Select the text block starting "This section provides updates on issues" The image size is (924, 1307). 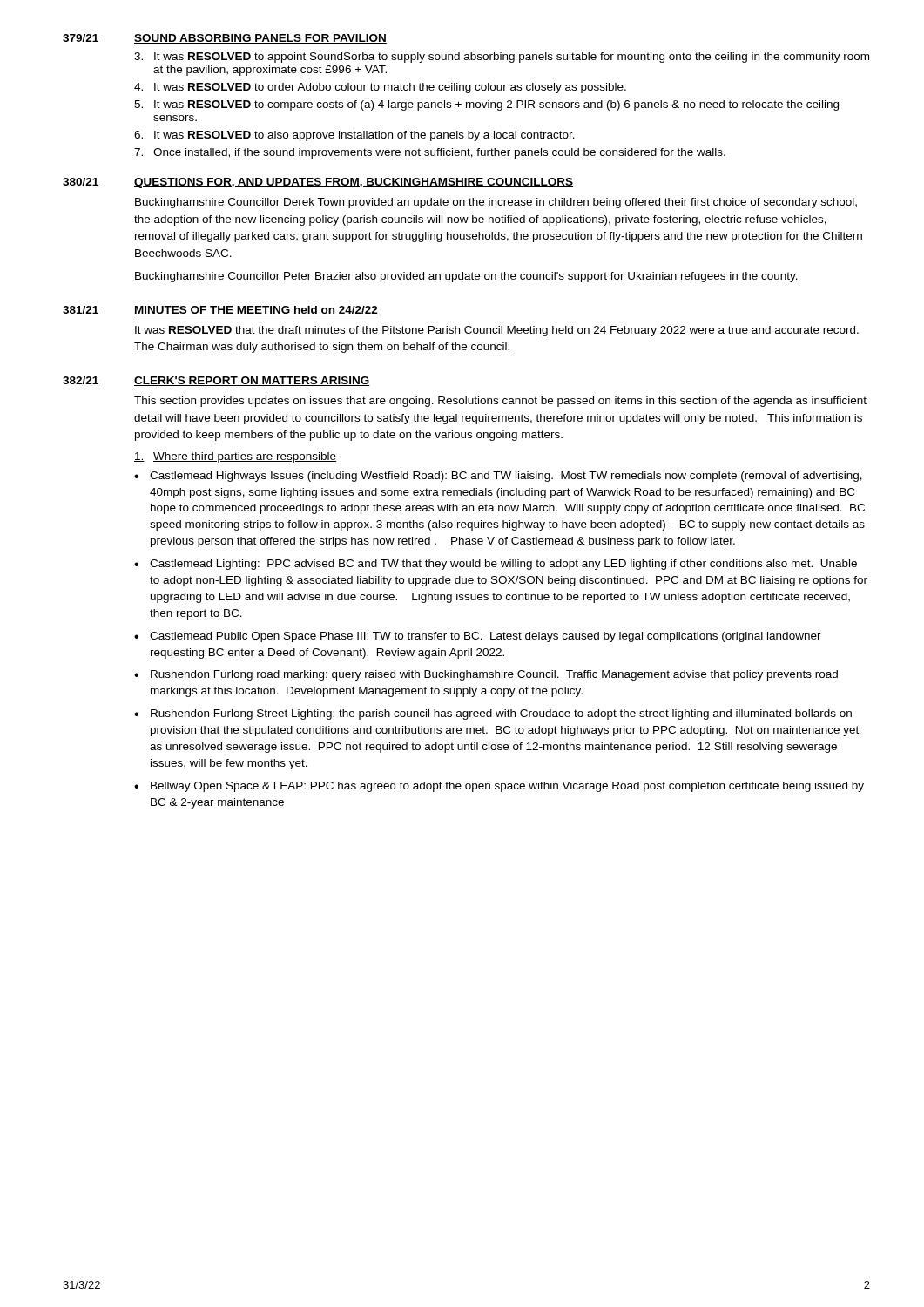pos(500,417)
